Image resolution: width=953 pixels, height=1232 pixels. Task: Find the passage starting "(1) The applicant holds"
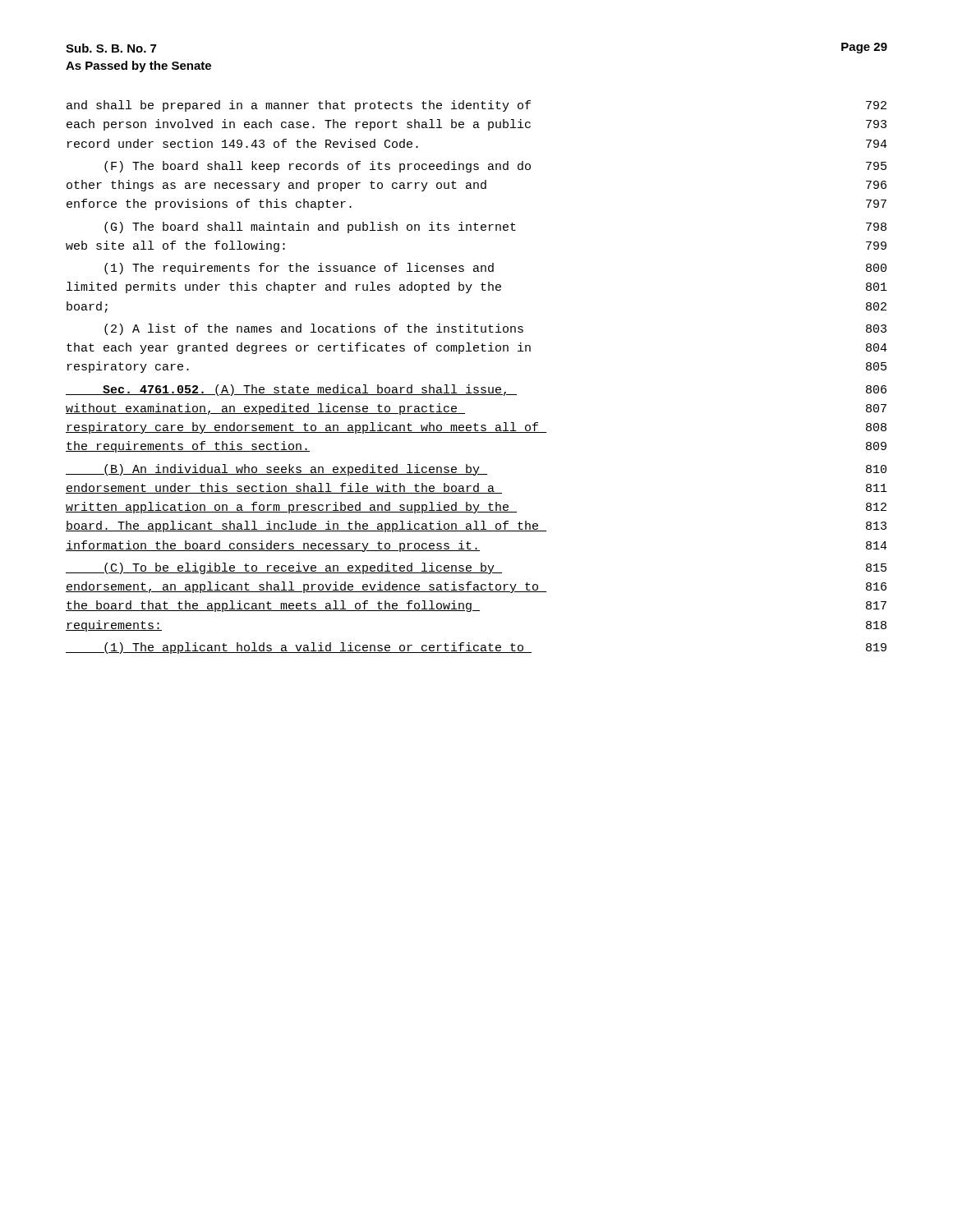tap(476, 648)
